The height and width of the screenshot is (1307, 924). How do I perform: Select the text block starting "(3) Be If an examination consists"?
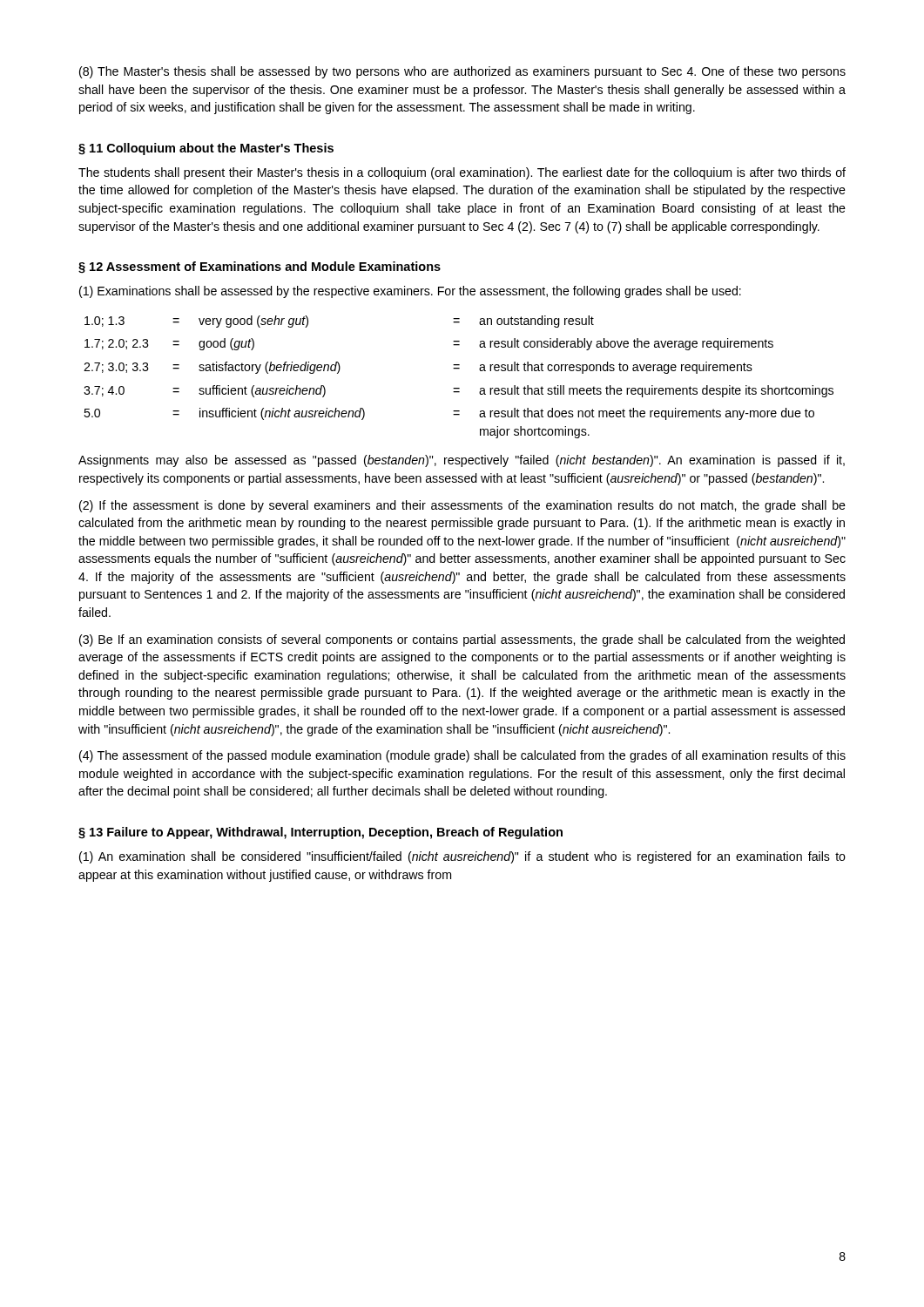coord(462,684)
